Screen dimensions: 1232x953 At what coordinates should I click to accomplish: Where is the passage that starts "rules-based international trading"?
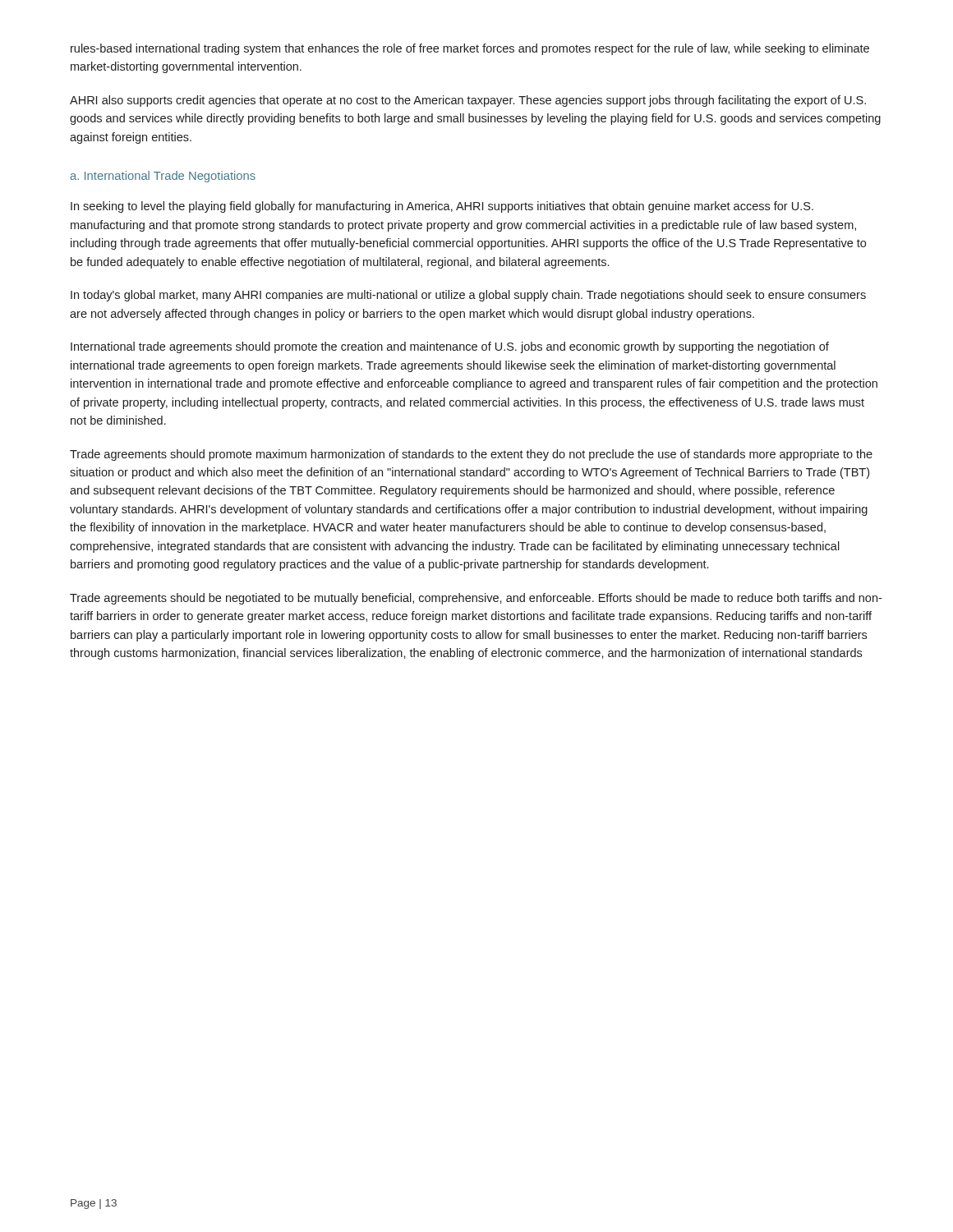point(470,58)
